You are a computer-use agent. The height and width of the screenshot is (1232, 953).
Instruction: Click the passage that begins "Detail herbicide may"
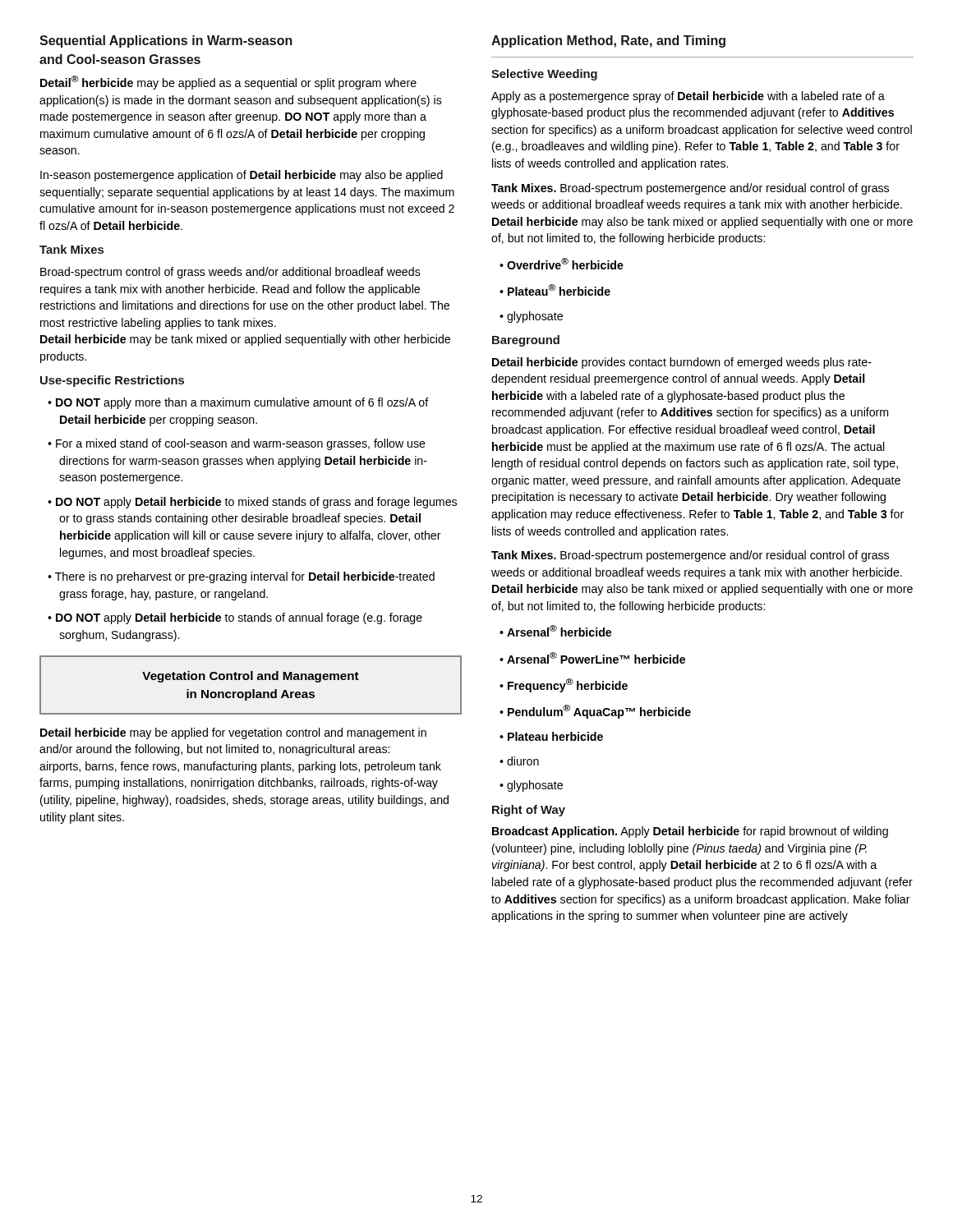251,775
